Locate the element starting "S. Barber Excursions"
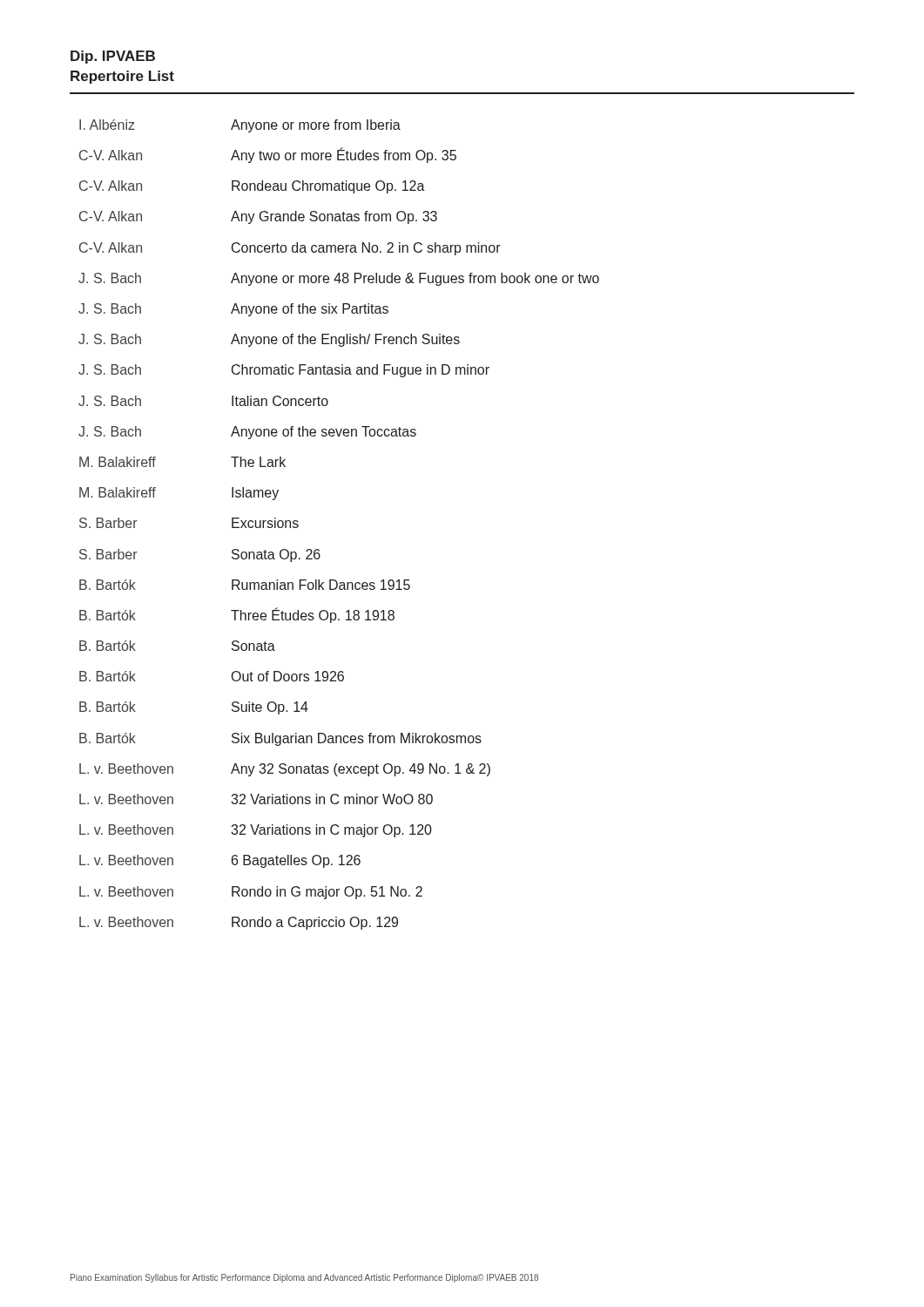This screenshot has width=924, height=1307. click(108, 523)
